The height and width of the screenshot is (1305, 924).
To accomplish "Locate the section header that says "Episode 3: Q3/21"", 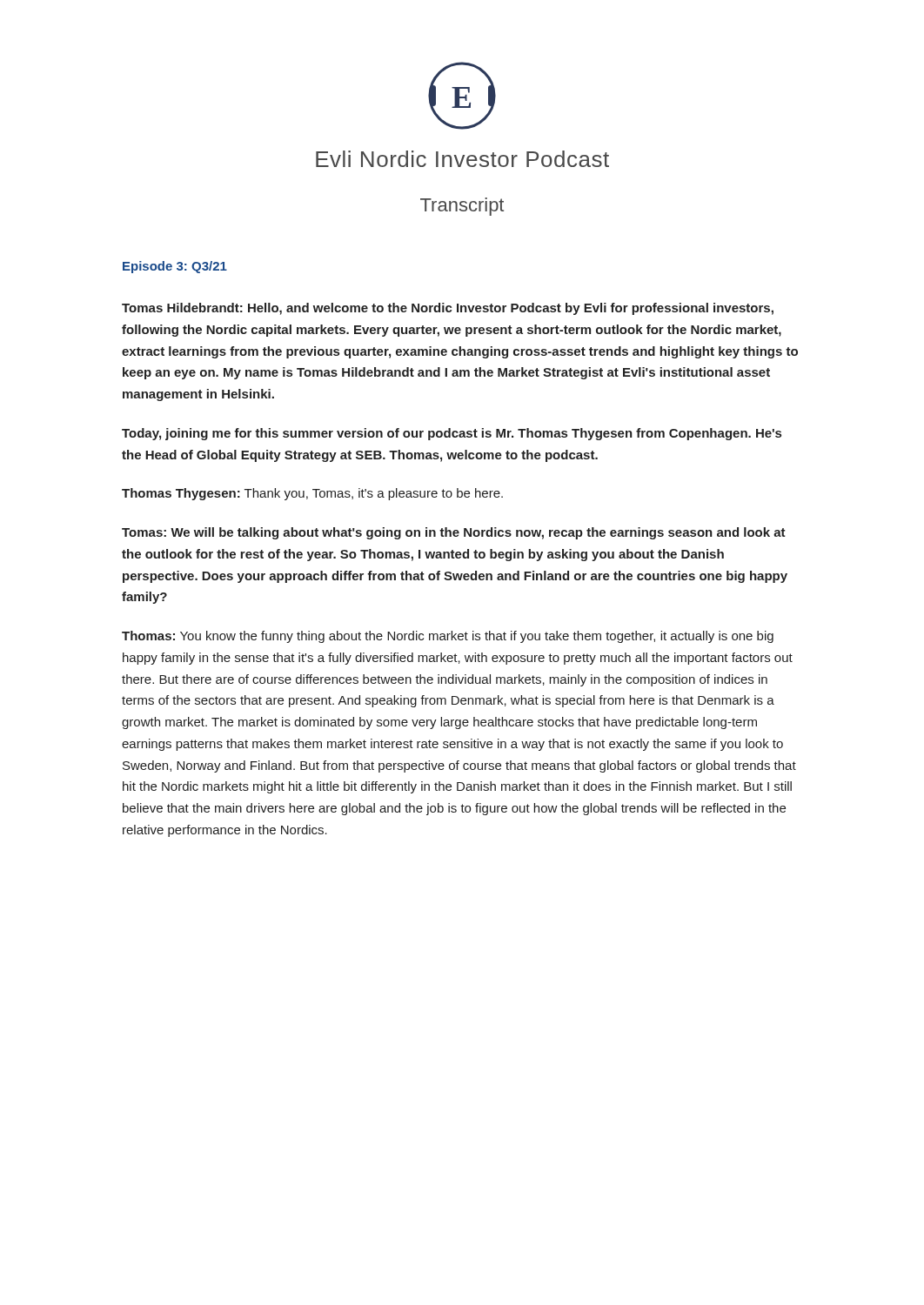I will [x=174, y=266].
